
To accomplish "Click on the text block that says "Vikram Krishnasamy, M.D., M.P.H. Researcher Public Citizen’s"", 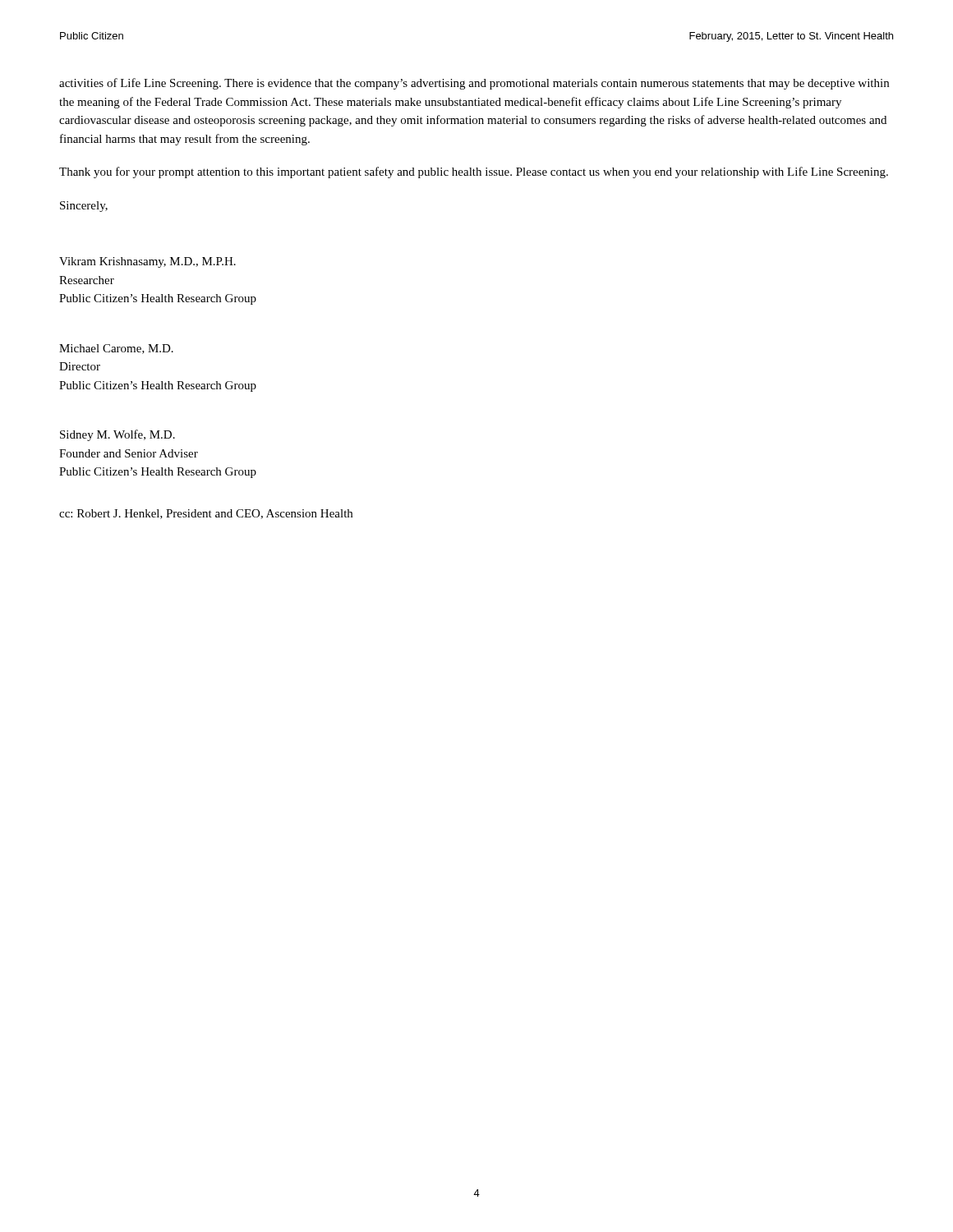I will point(147,262).
